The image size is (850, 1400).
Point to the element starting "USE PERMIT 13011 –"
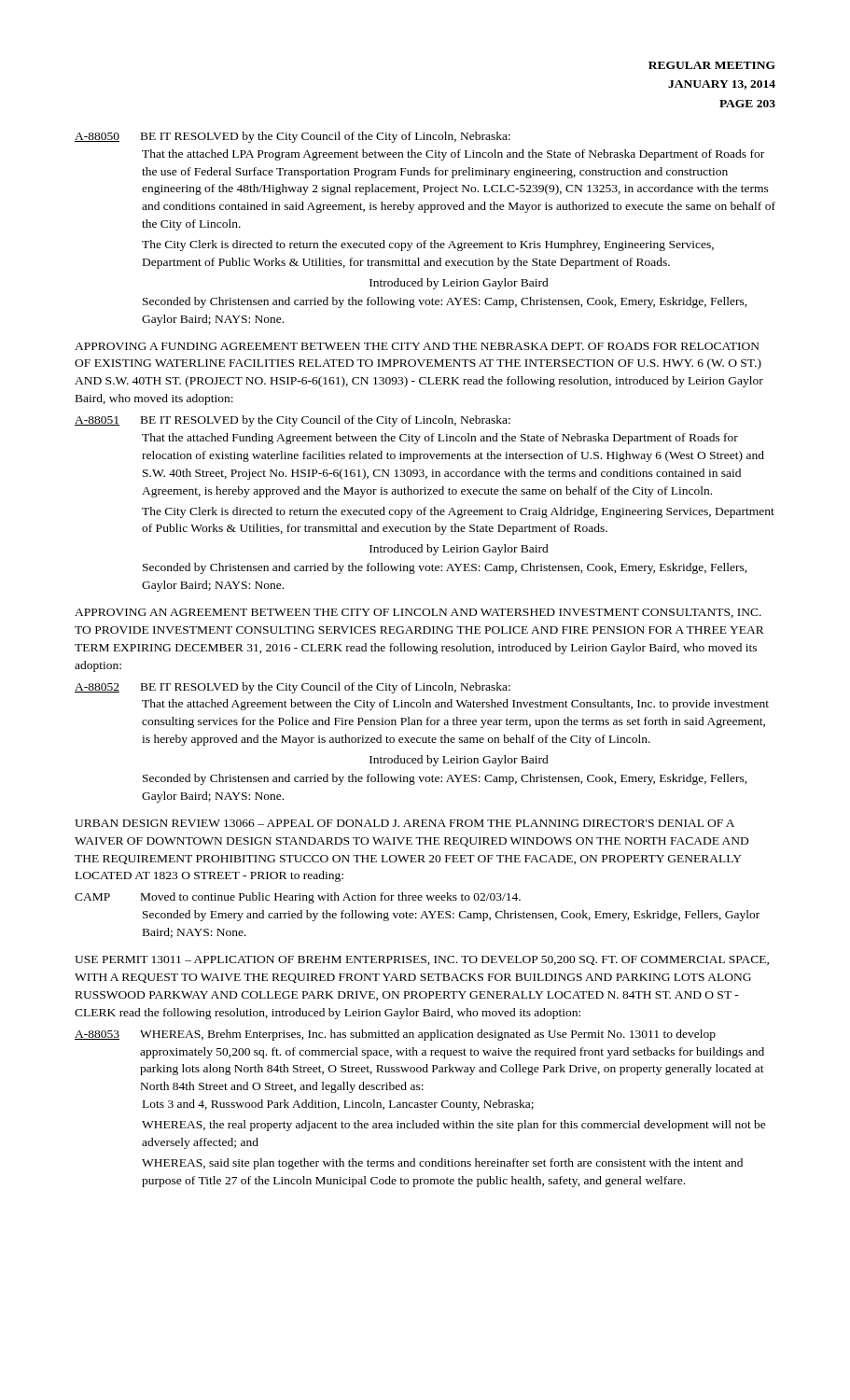tap(425, 986)
